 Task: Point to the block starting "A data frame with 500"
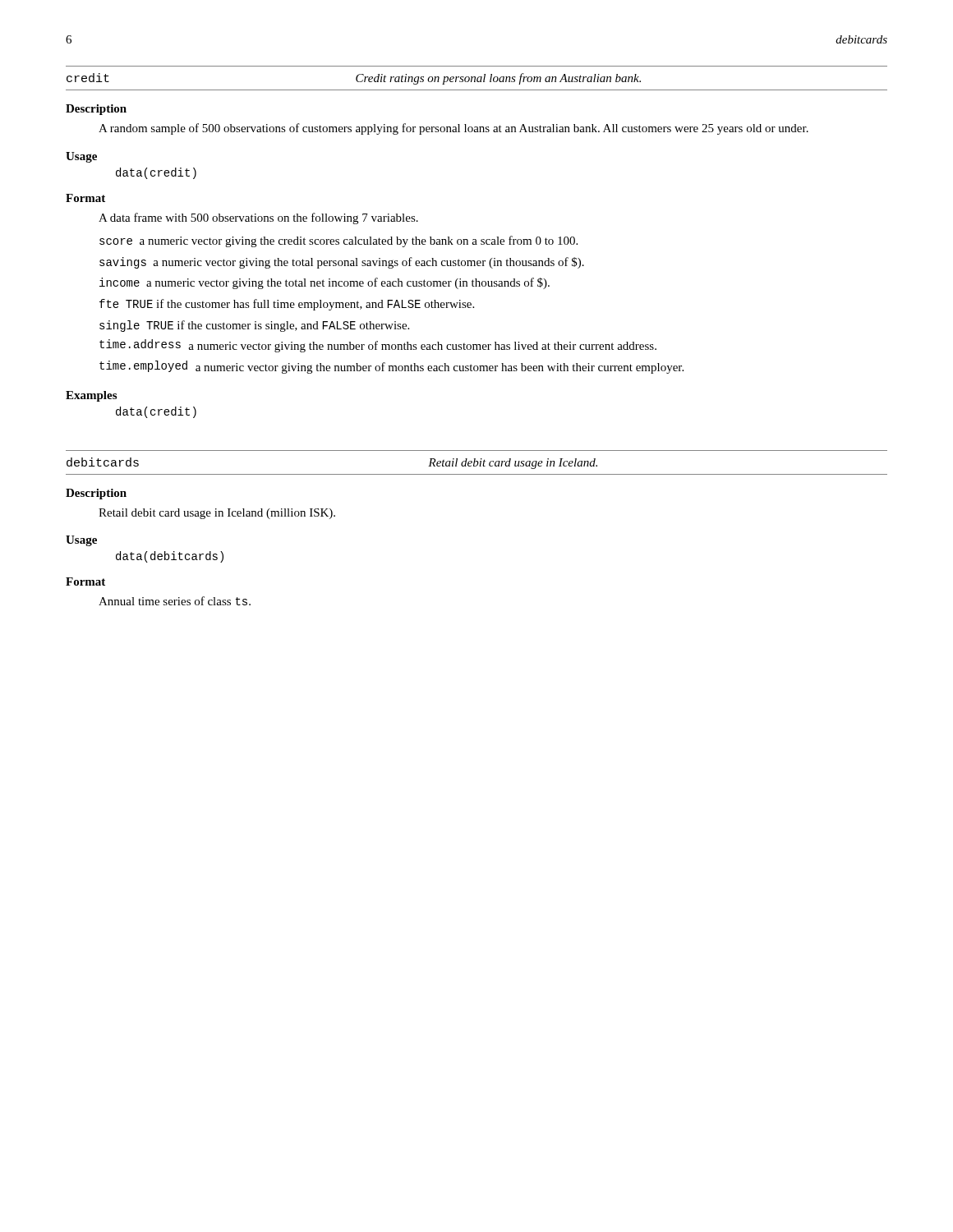(x=259, y=217)
